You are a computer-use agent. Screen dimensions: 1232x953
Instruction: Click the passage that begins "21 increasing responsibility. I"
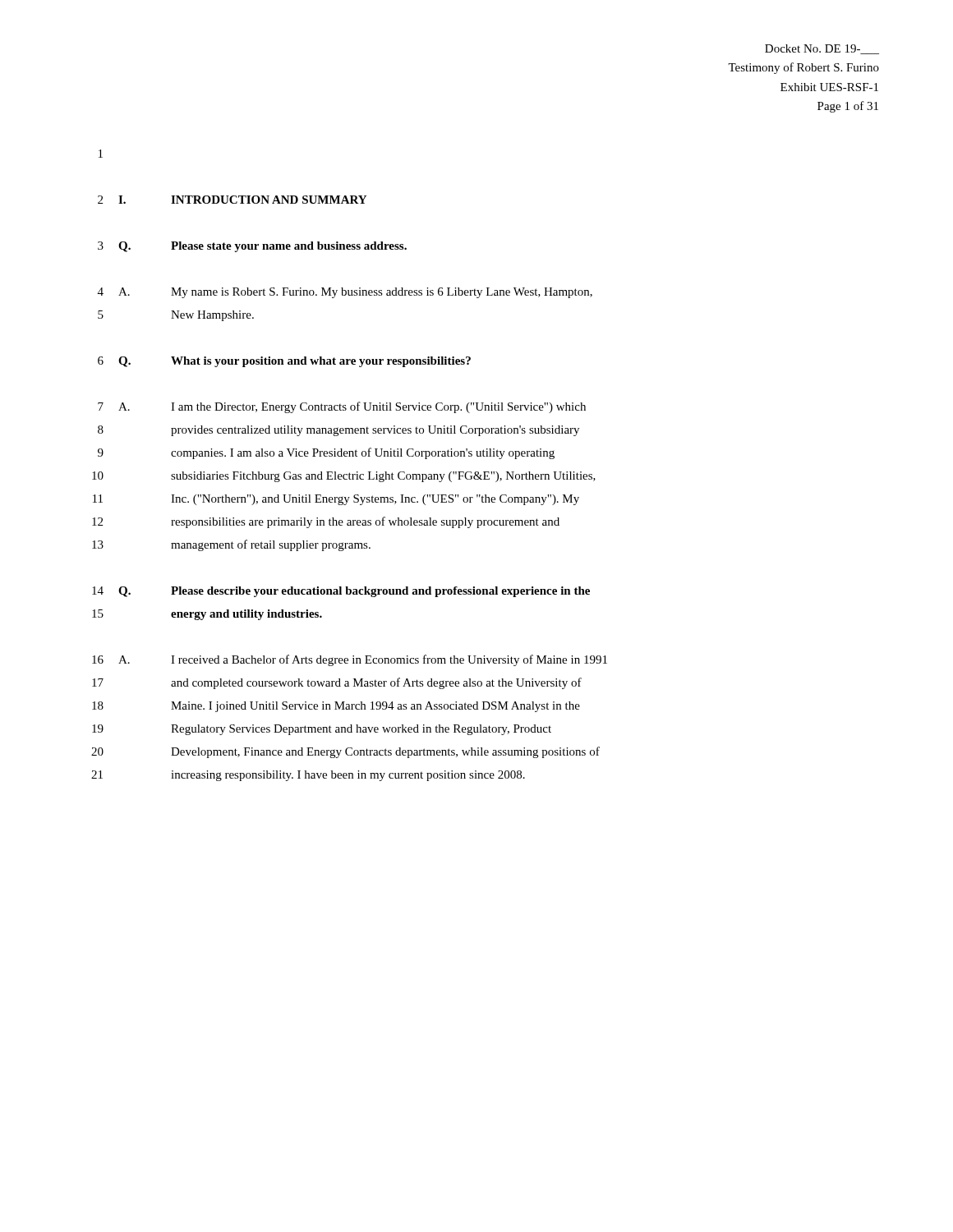(476, 775)
